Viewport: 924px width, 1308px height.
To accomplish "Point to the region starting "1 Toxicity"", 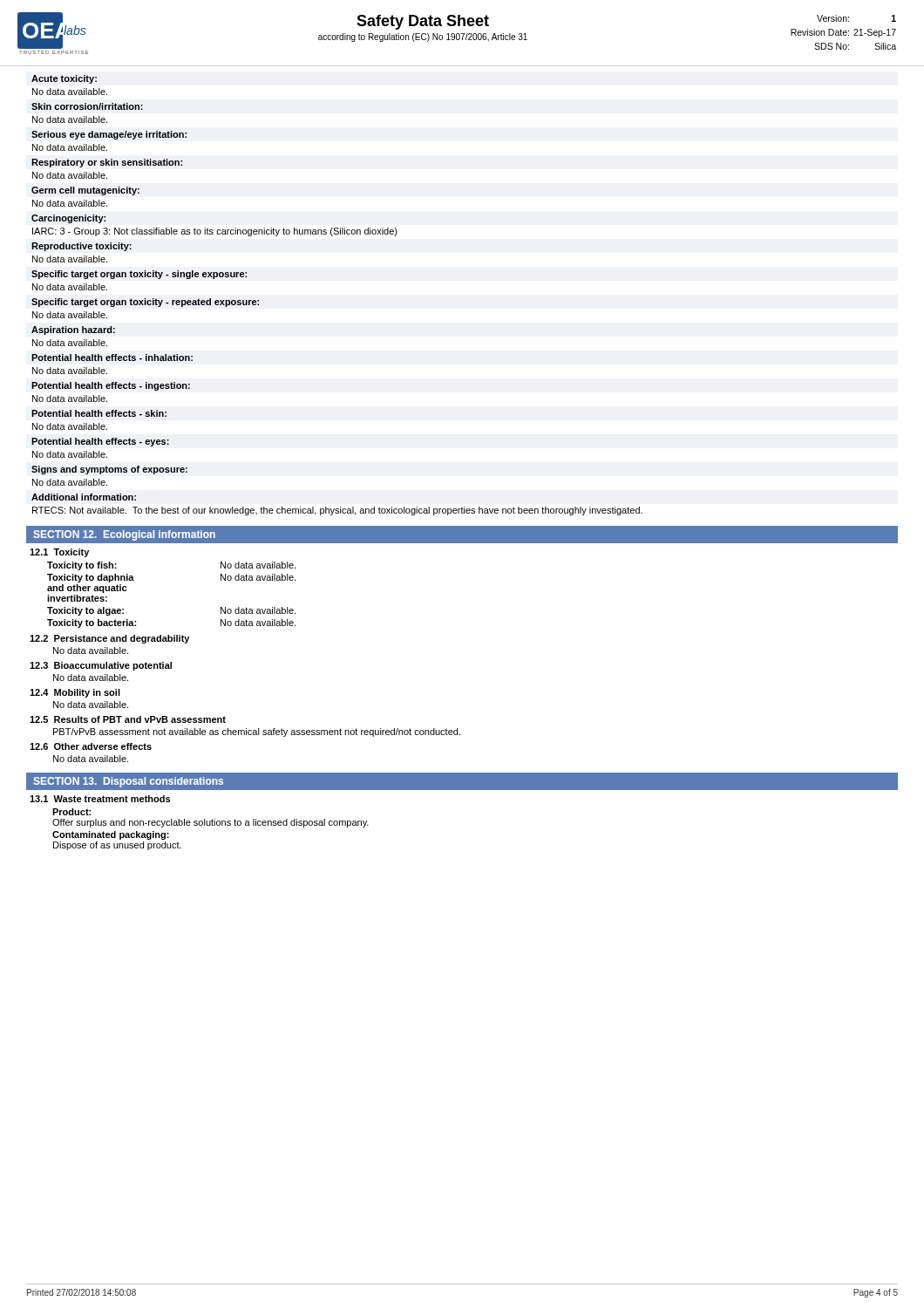I will pos(59,552).
